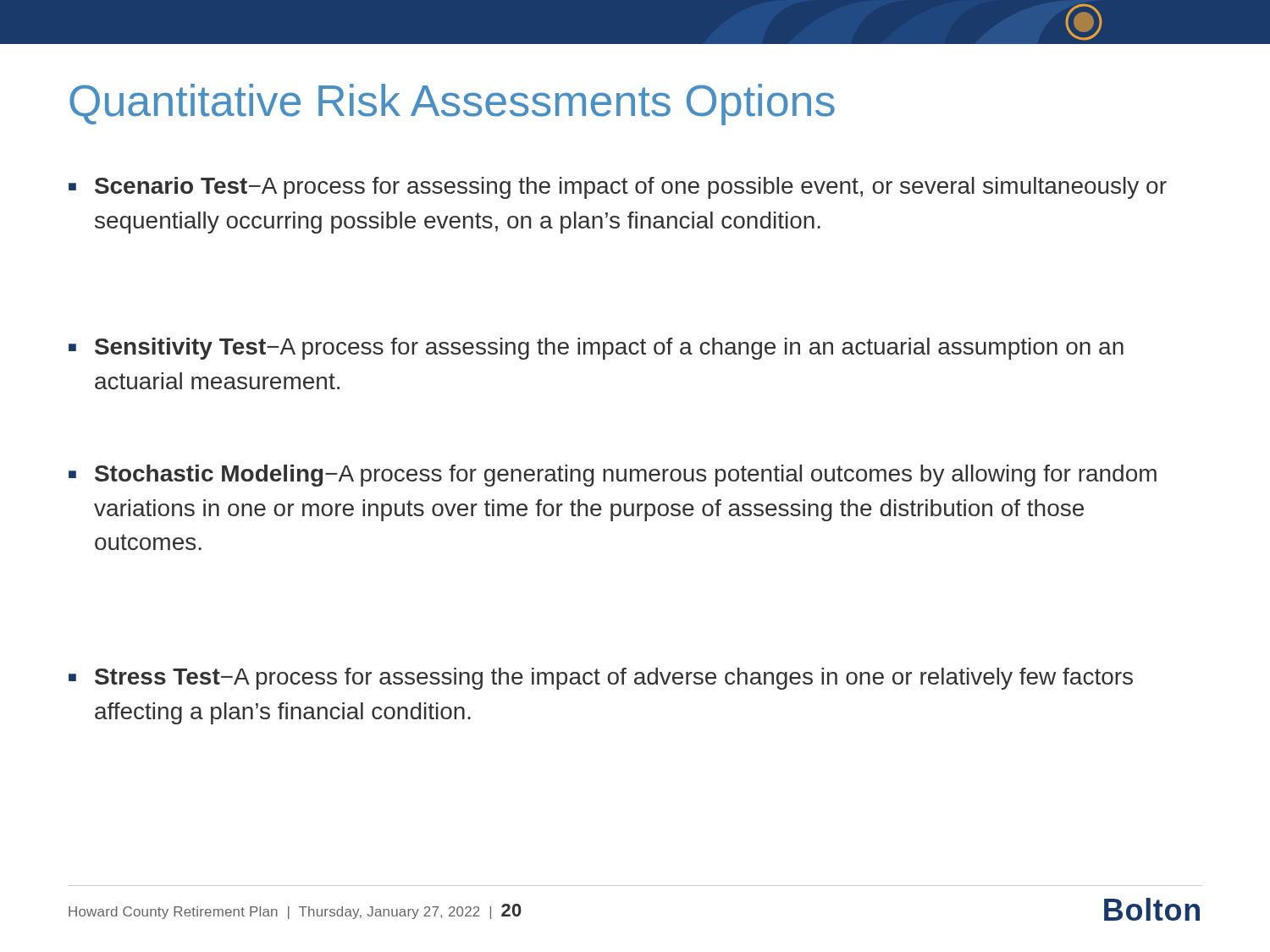Locate the list item that reads "■ Stress Test−A"
1270x952 pixels.
(626, 694)
